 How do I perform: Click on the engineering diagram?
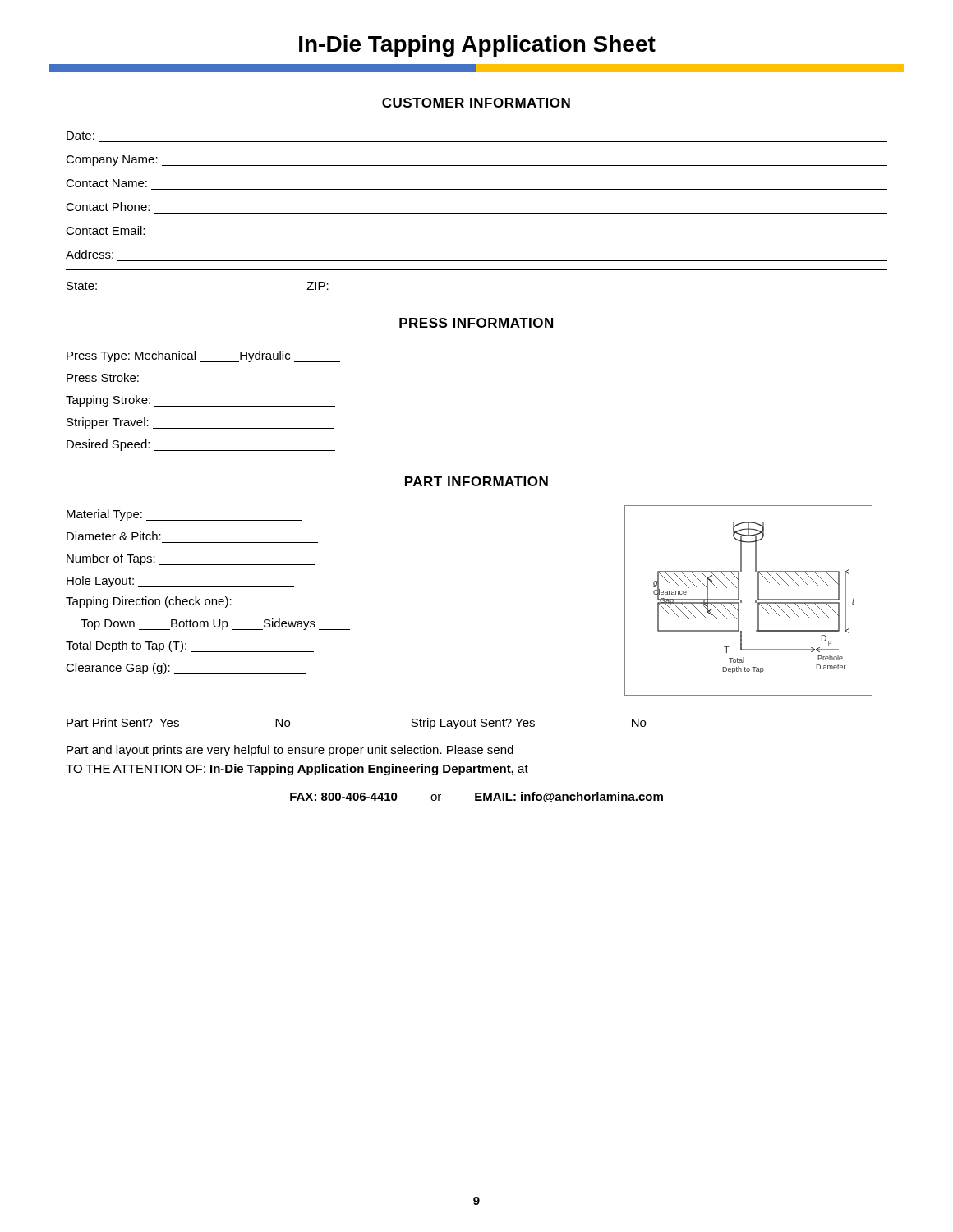(x=748, y=600)
